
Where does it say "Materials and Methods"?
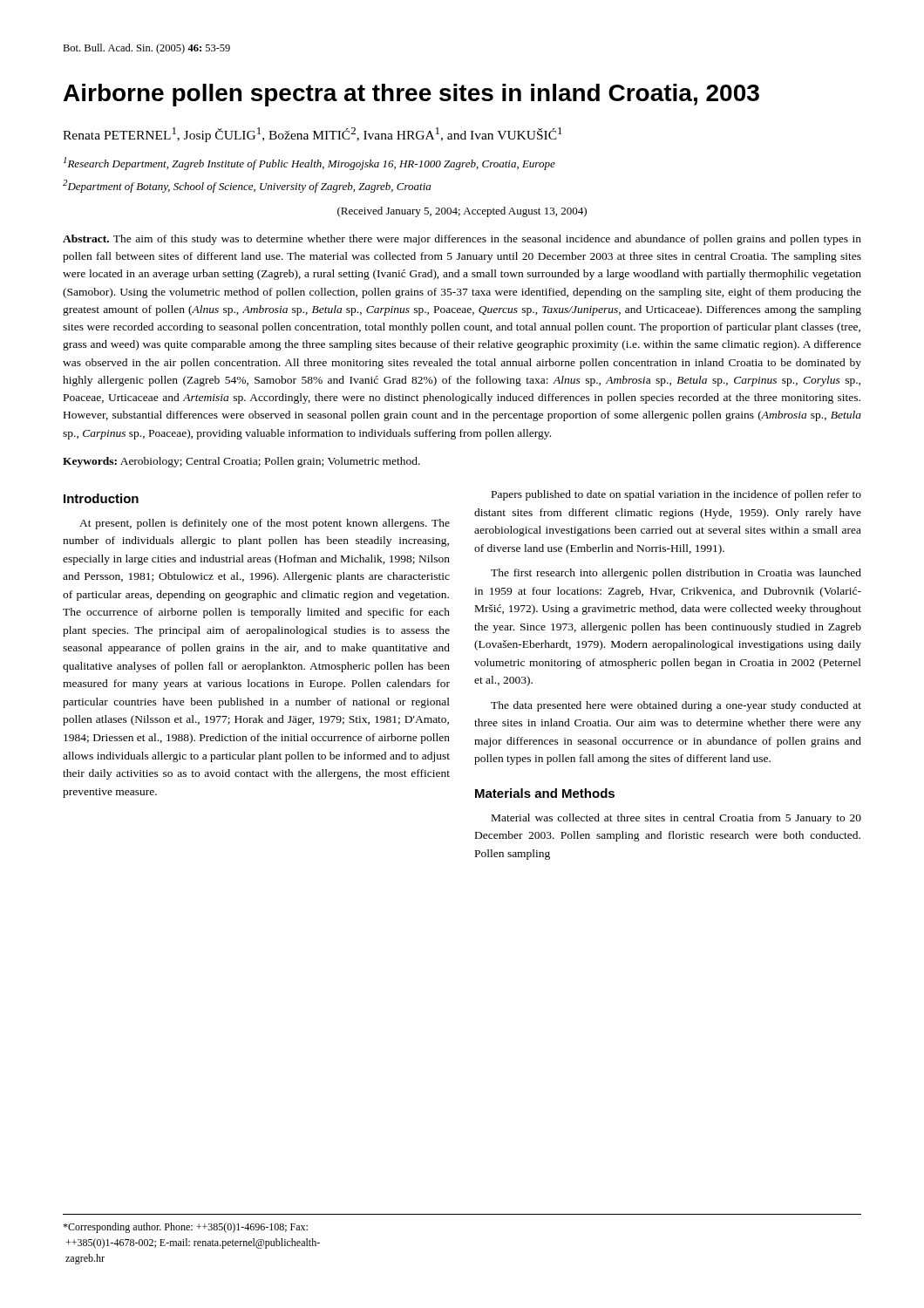[545, 793]
